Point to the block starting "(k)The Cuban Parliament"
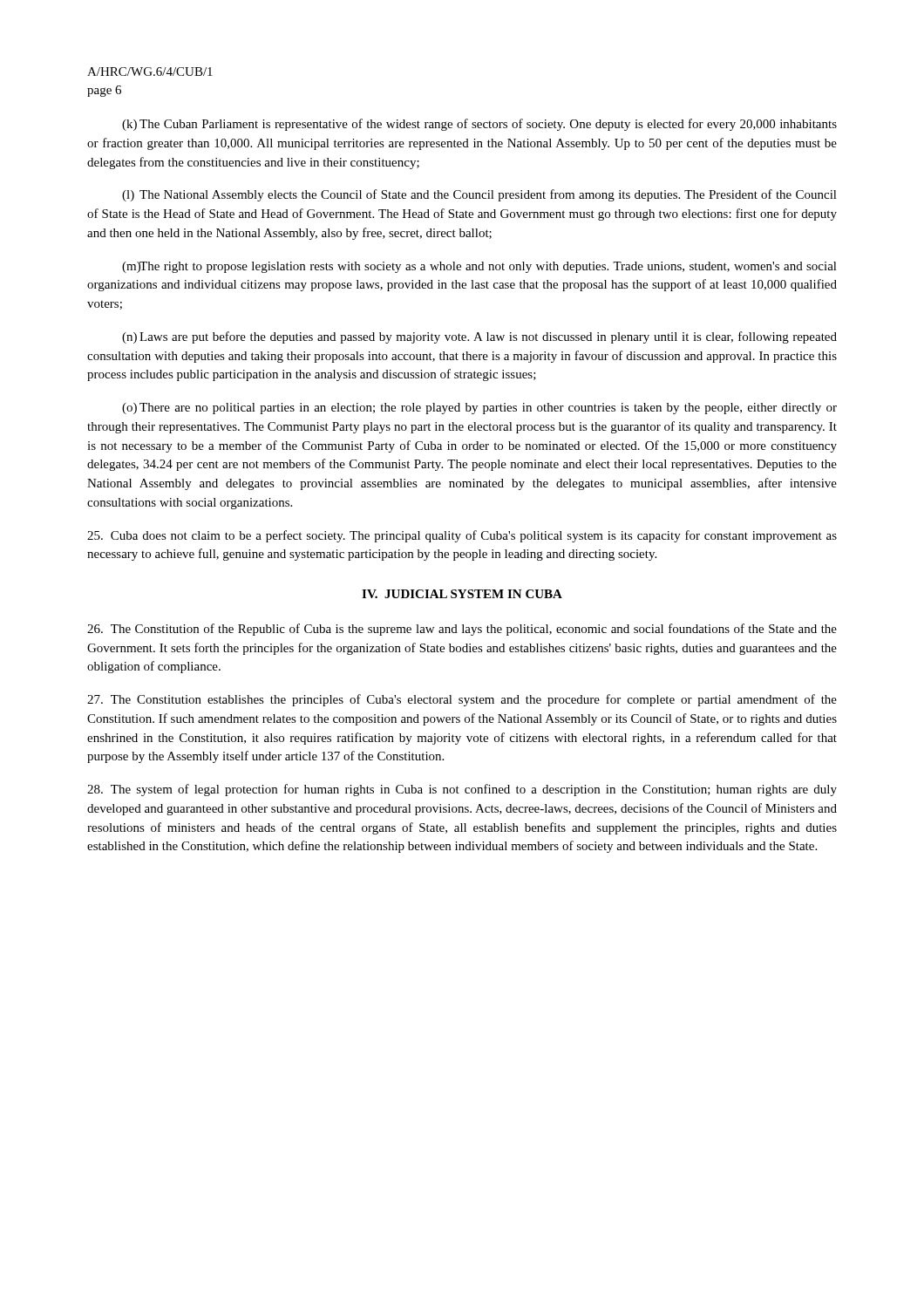Image resolution: width=924 pixels, height=1308 pixels. [x=462, y=142]
